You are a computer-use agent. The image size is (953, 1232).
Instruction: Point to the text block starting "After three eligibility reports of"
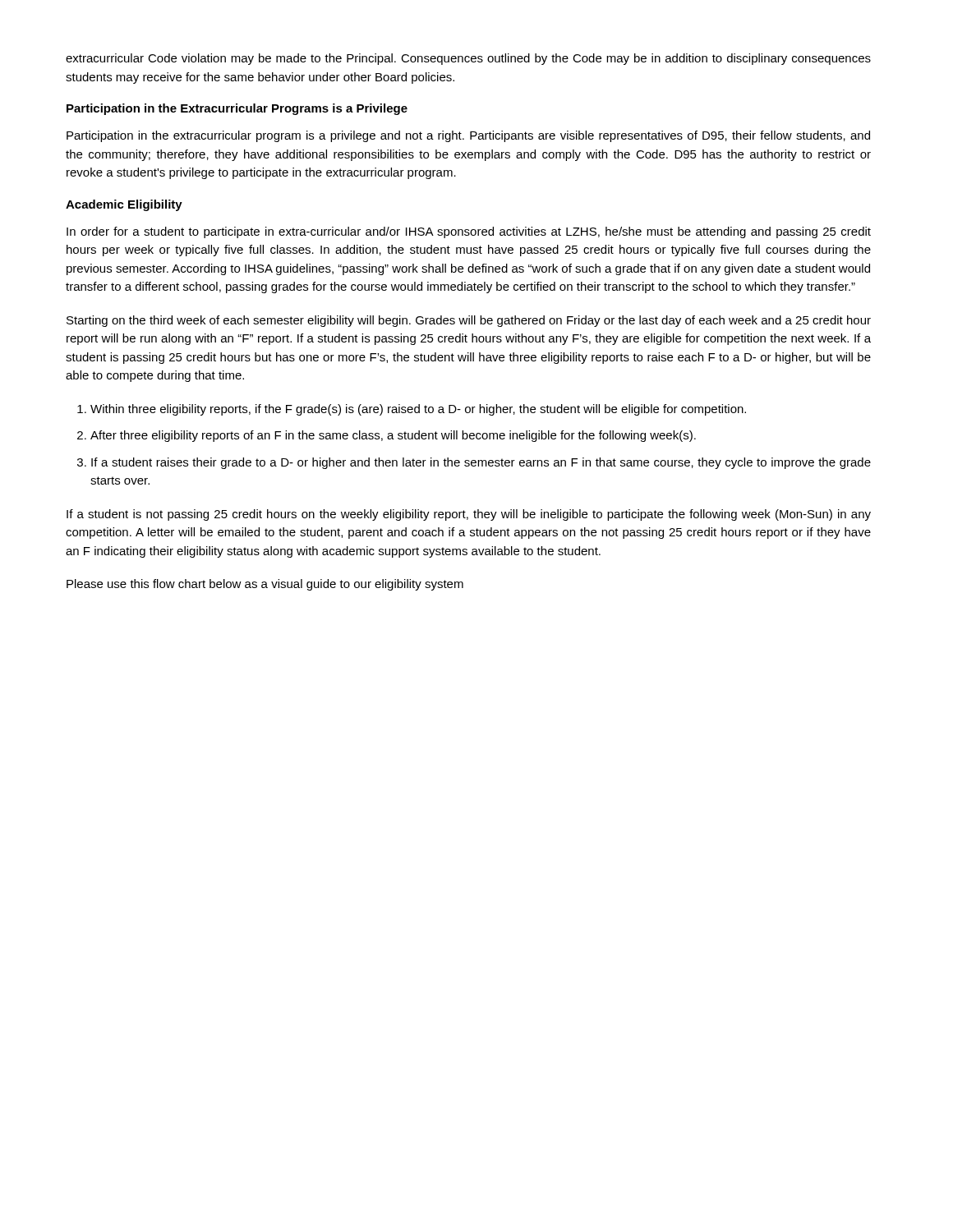(393, 435)
